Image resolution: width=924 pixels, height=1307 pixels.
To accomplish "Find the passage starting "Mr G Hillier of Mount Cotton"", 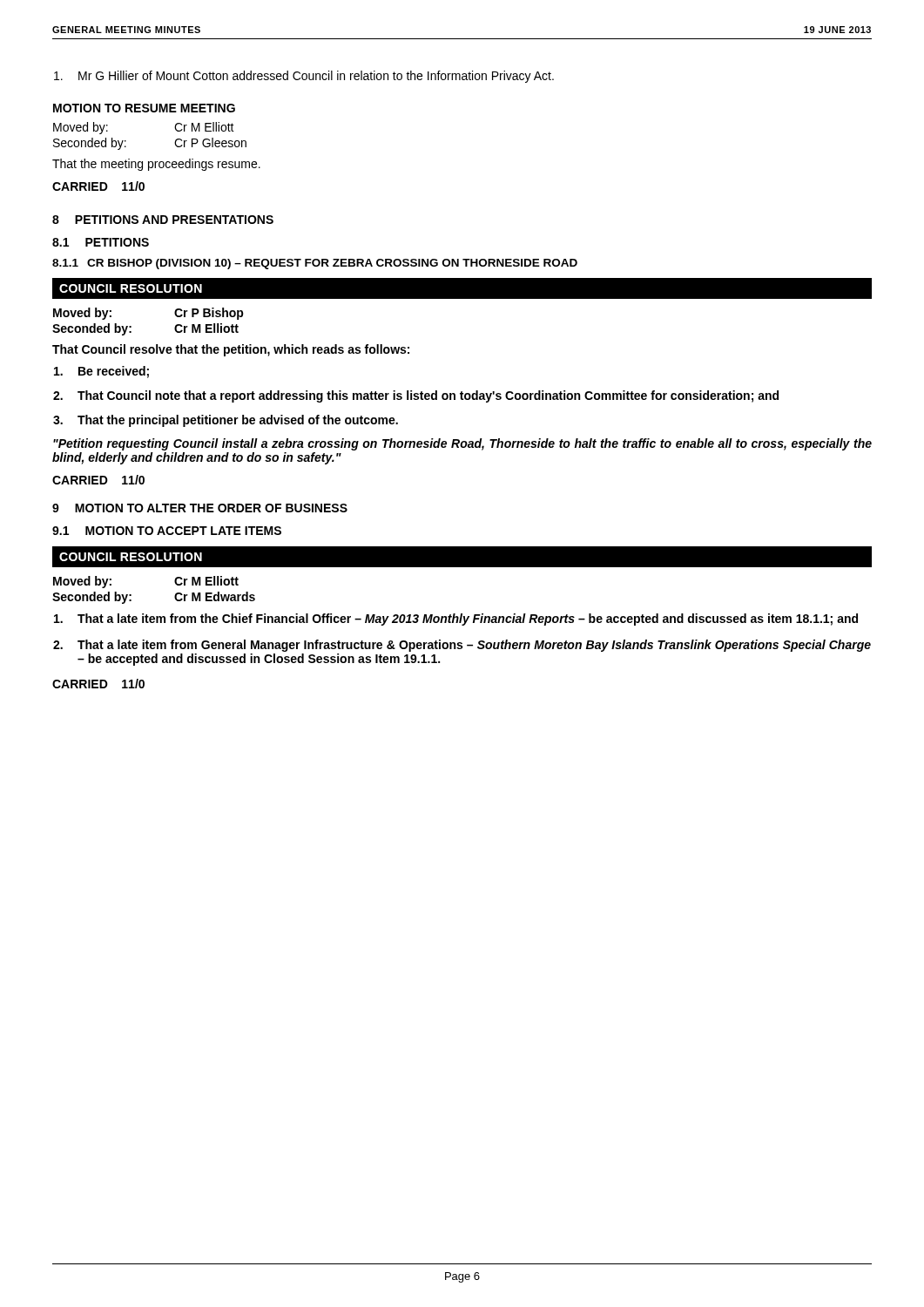I will point(462,76).
